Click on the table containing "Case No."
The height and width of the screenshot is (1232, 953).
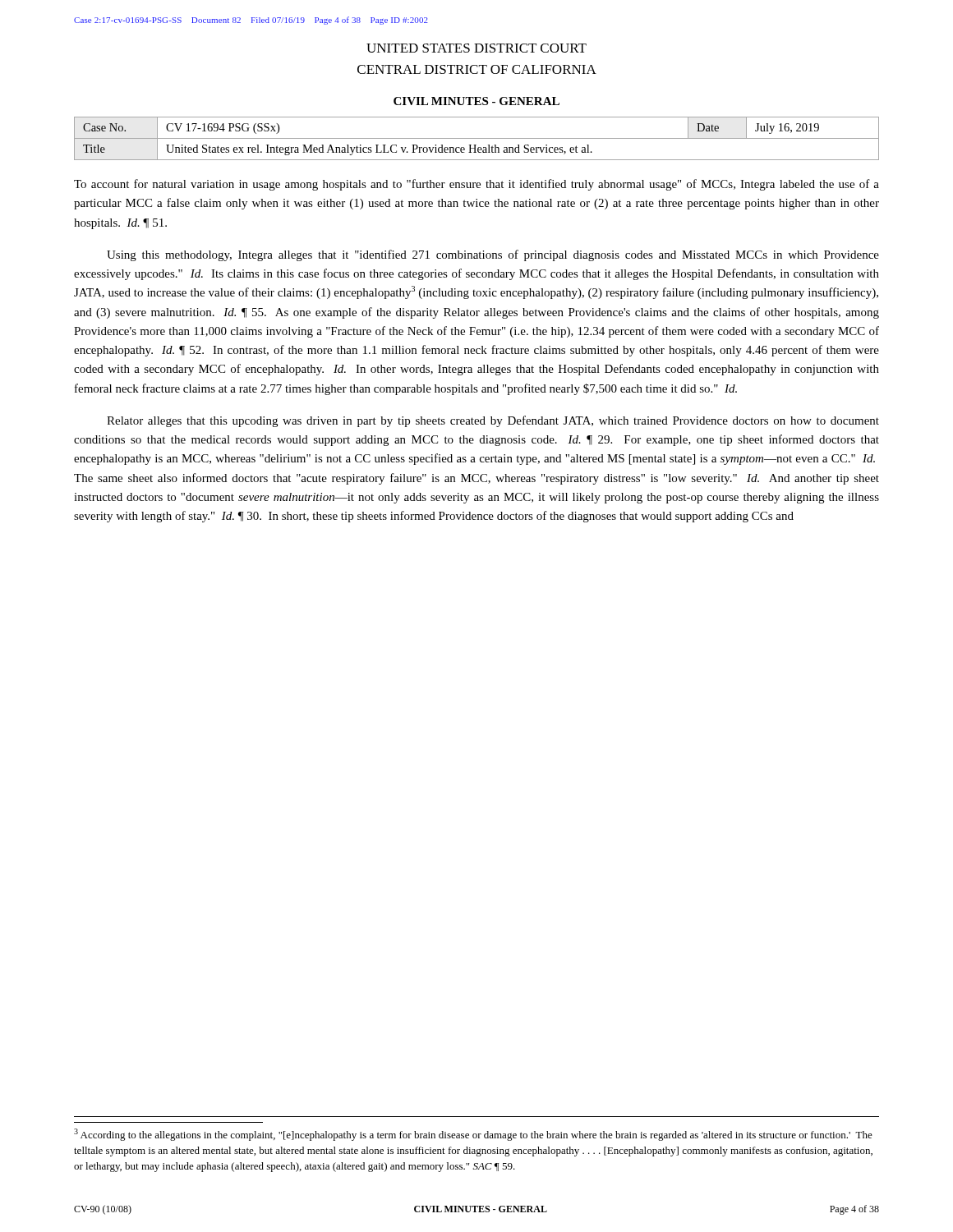476,138
